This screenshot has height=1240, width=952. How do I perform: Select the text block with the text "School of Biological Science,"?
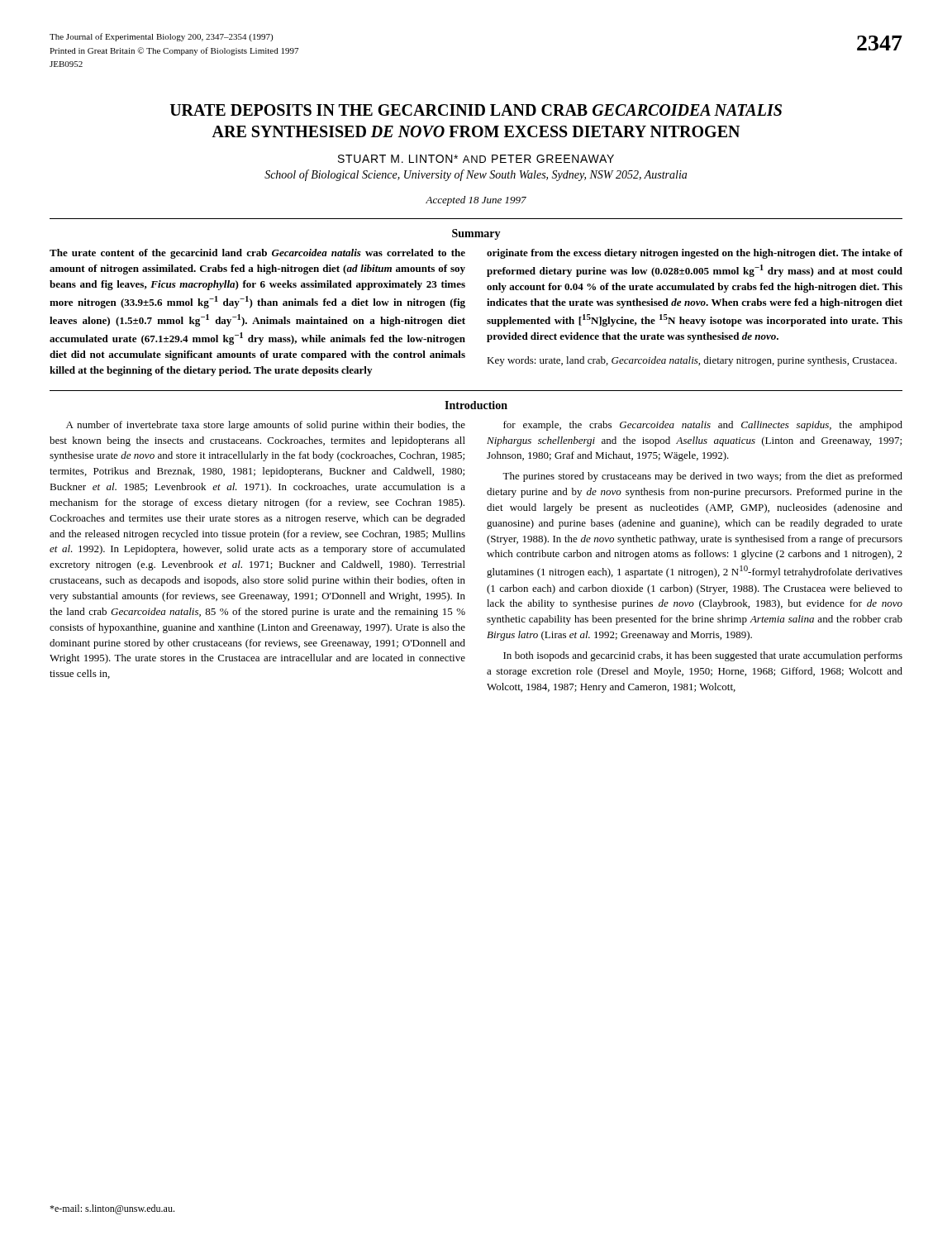coord(476,175)
